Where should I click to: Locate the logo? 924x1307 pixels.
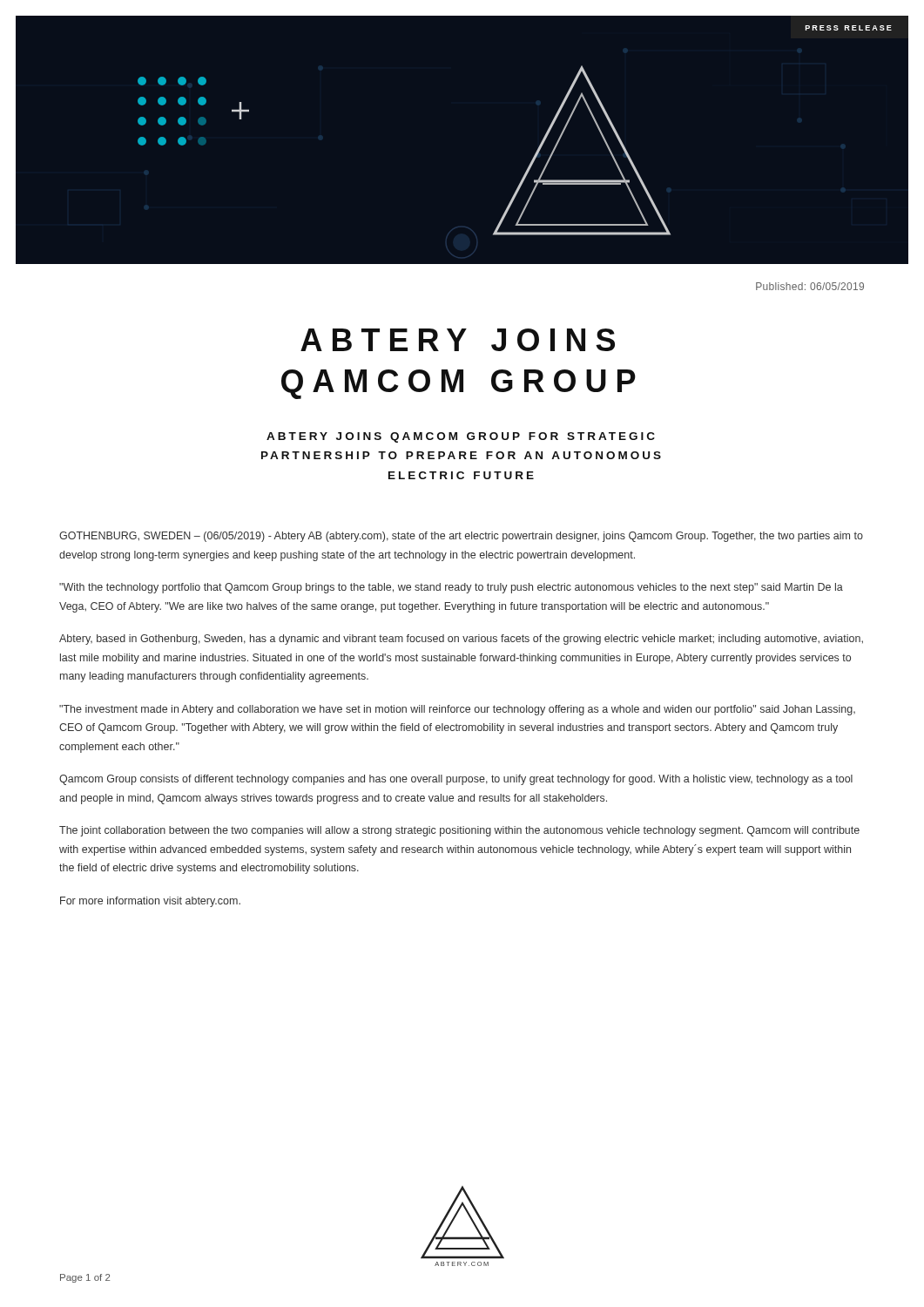click(x=462, y=1227)
